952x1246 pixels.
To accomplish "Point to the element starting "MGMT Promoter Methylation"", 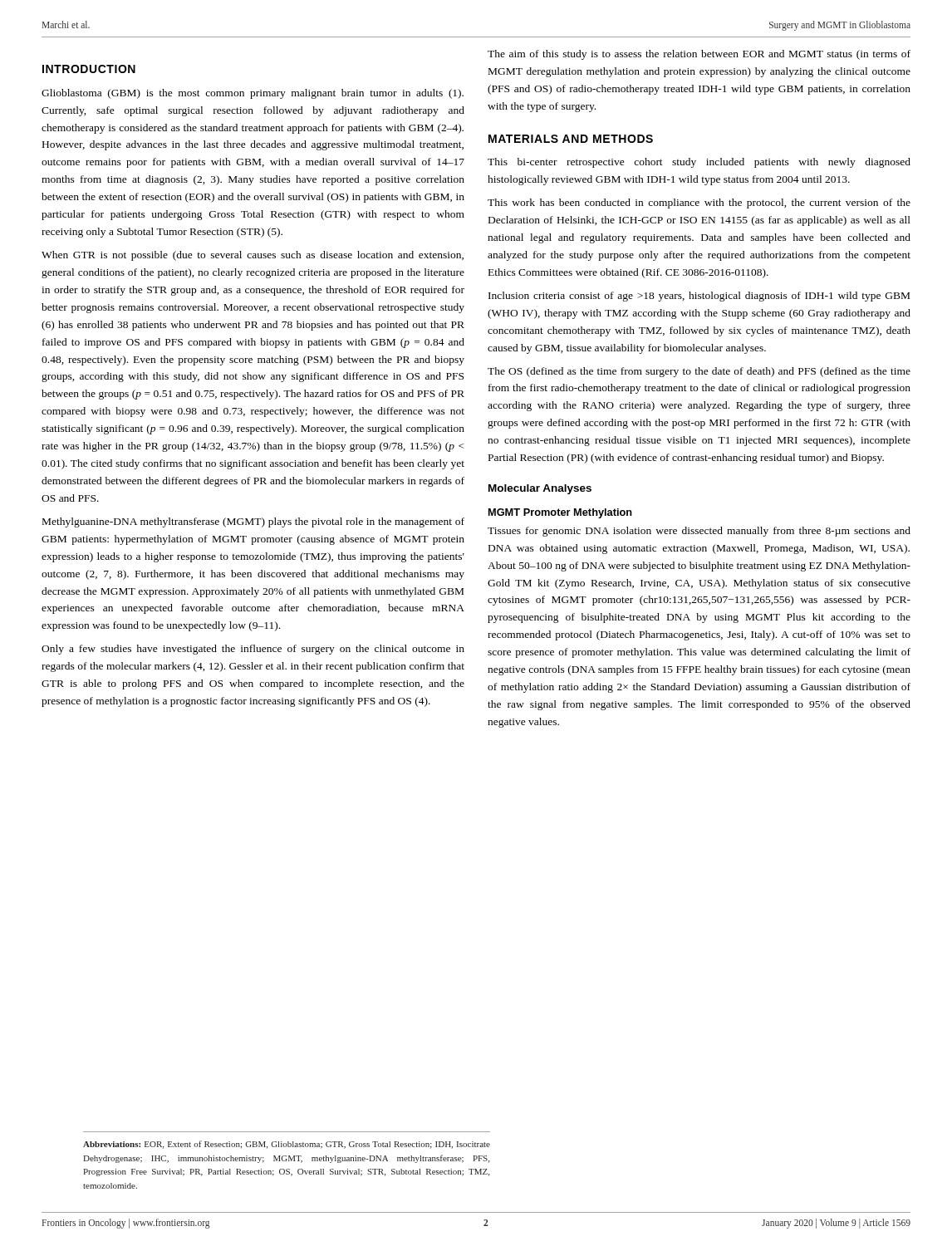I will 560,512.
